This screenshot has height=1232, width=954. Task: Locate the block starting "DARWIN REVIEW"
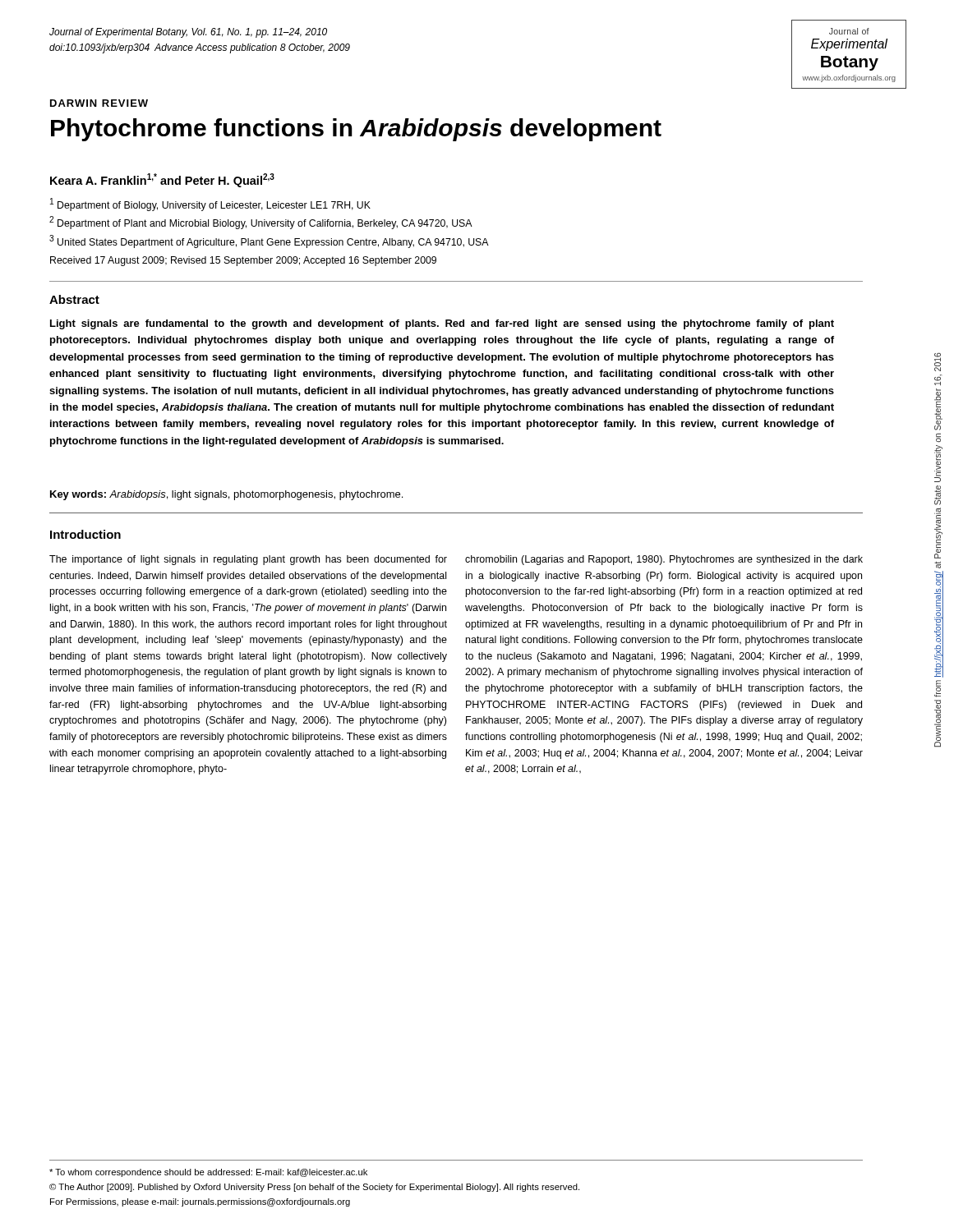coord(99,103)
